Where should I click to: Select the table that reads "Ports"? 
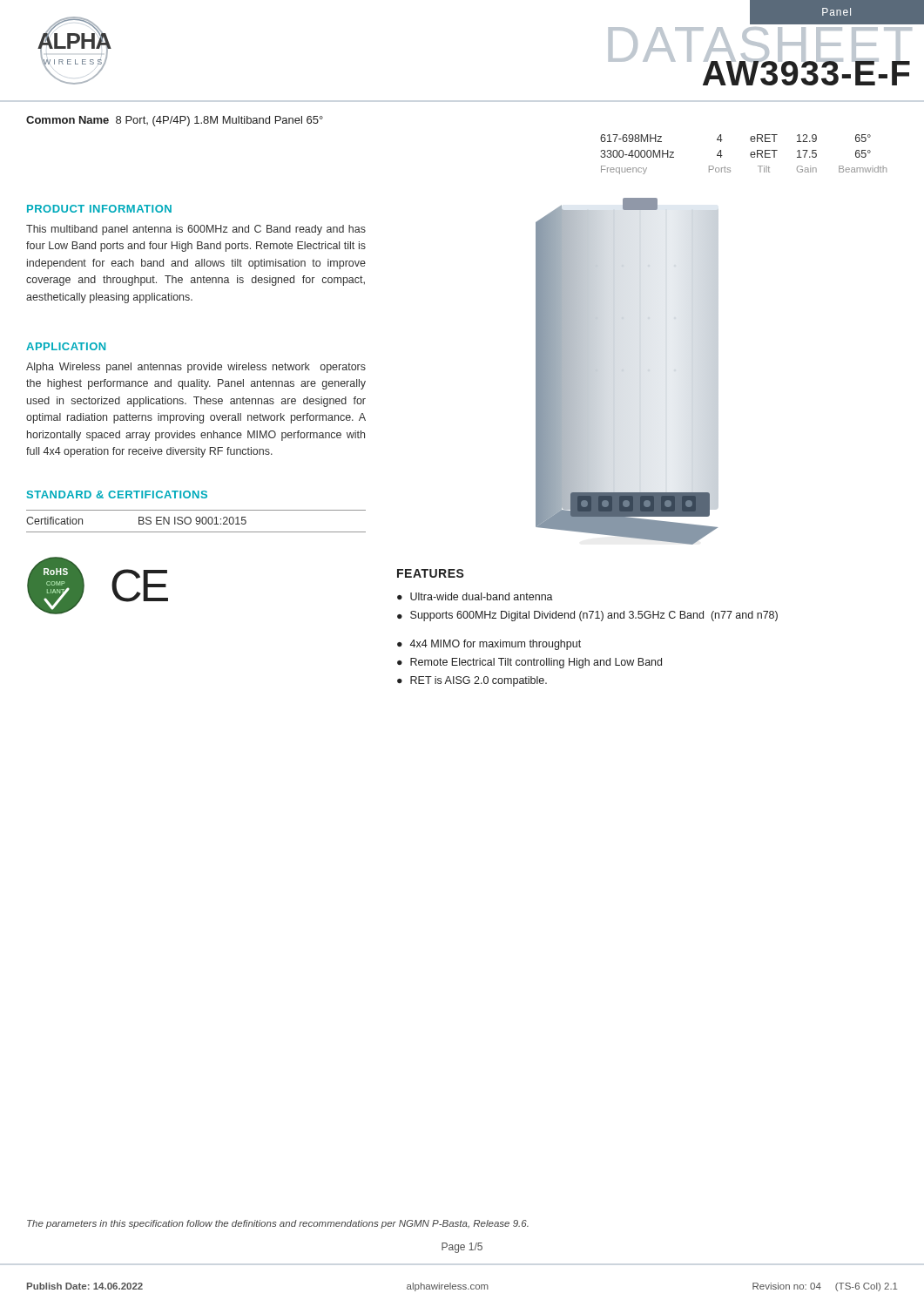[x=747, y=153]
